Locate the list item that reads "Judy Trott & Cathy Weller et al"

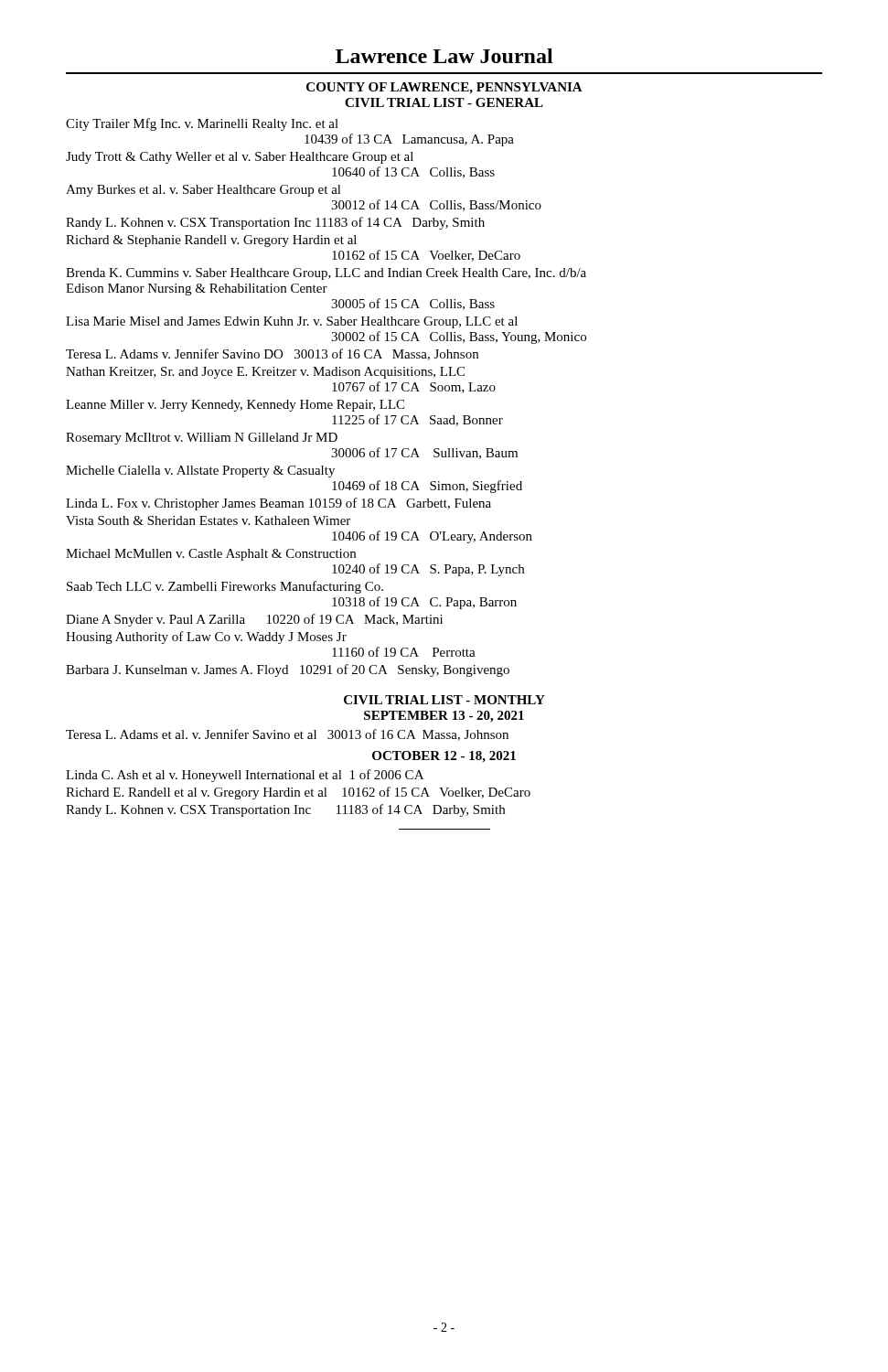[280, 164]
